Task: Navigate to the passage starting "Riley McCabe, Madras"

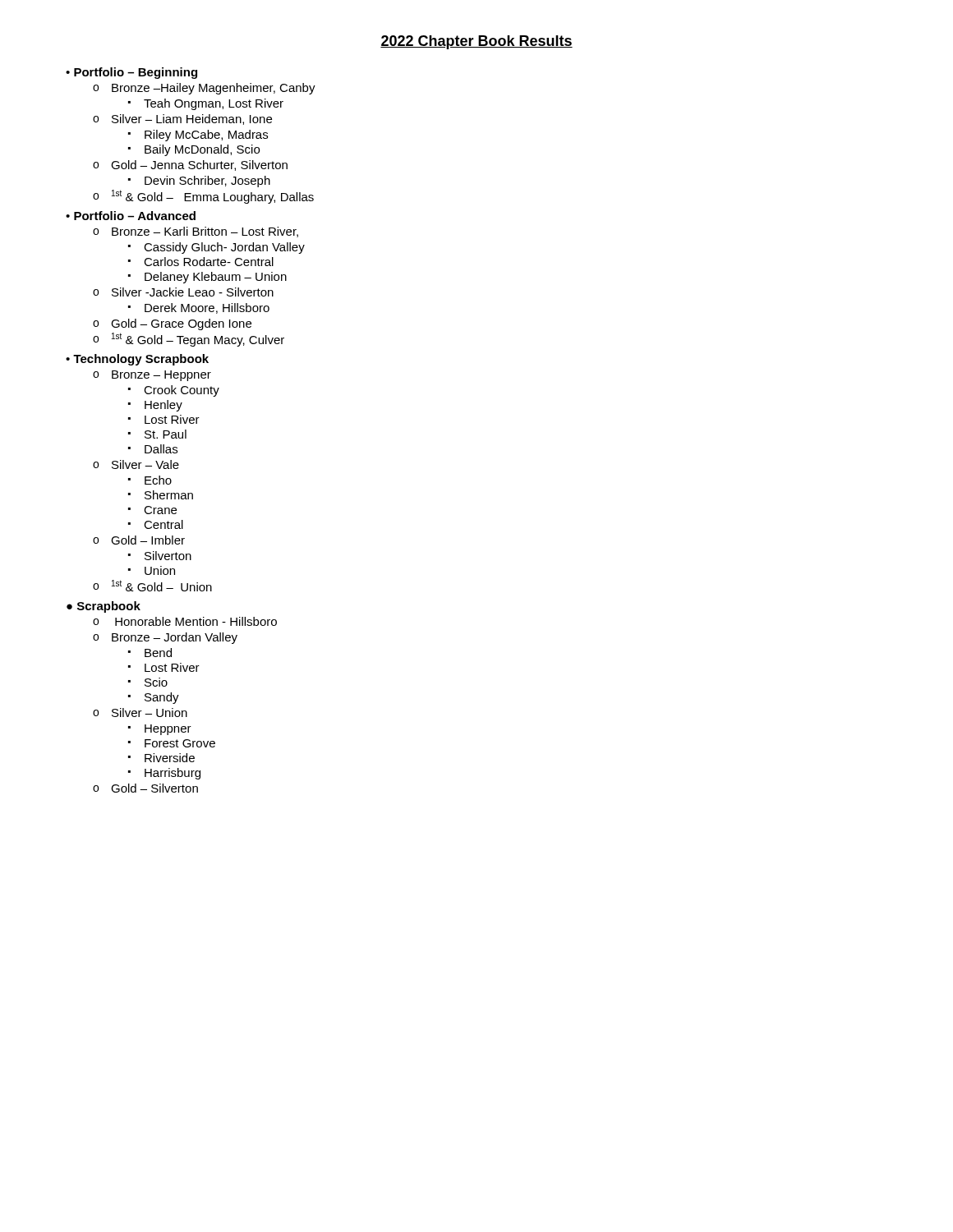Action: coord(206,134)
